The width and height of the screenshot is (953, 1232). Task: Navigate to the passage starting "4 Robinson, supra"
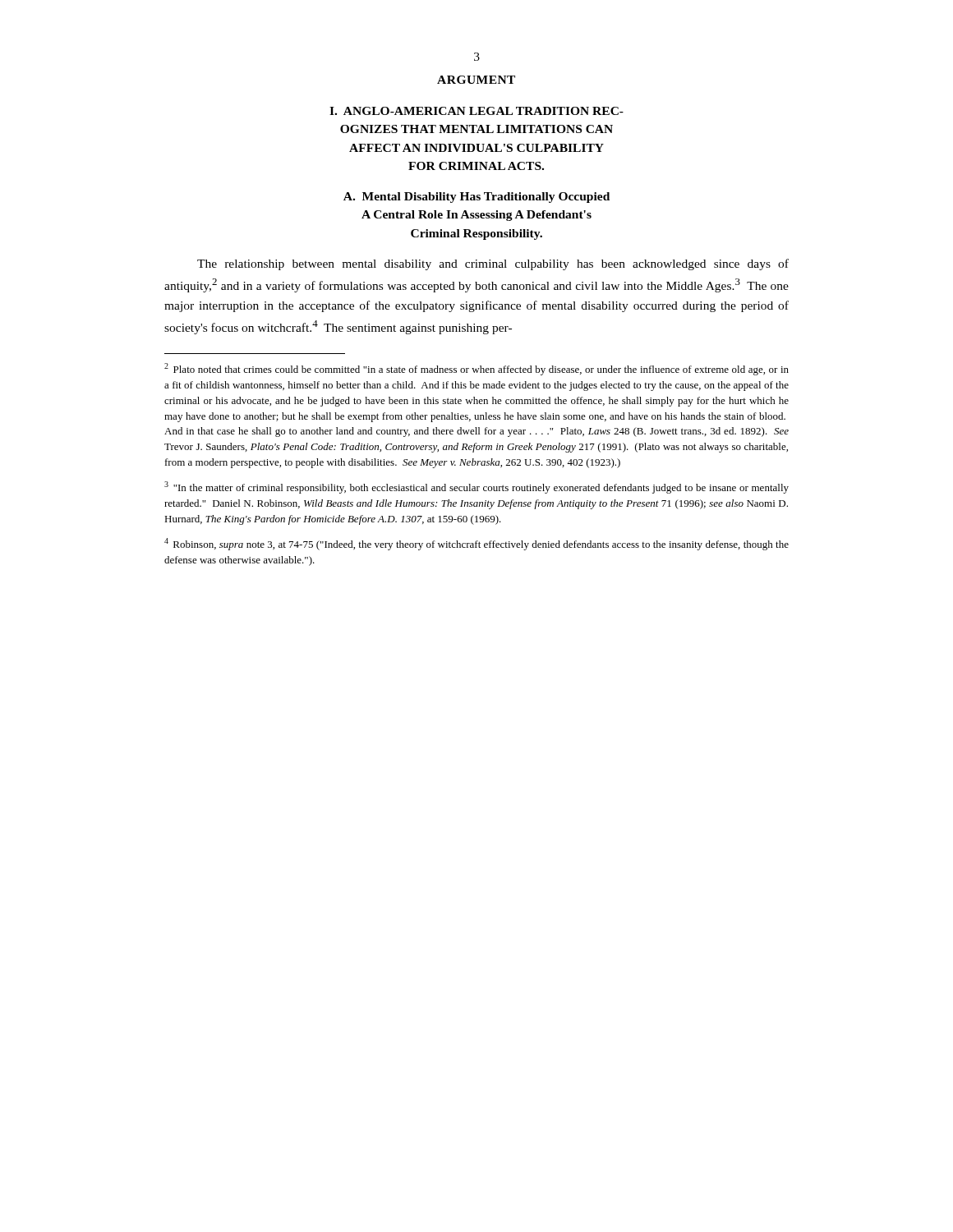[476, 551]
